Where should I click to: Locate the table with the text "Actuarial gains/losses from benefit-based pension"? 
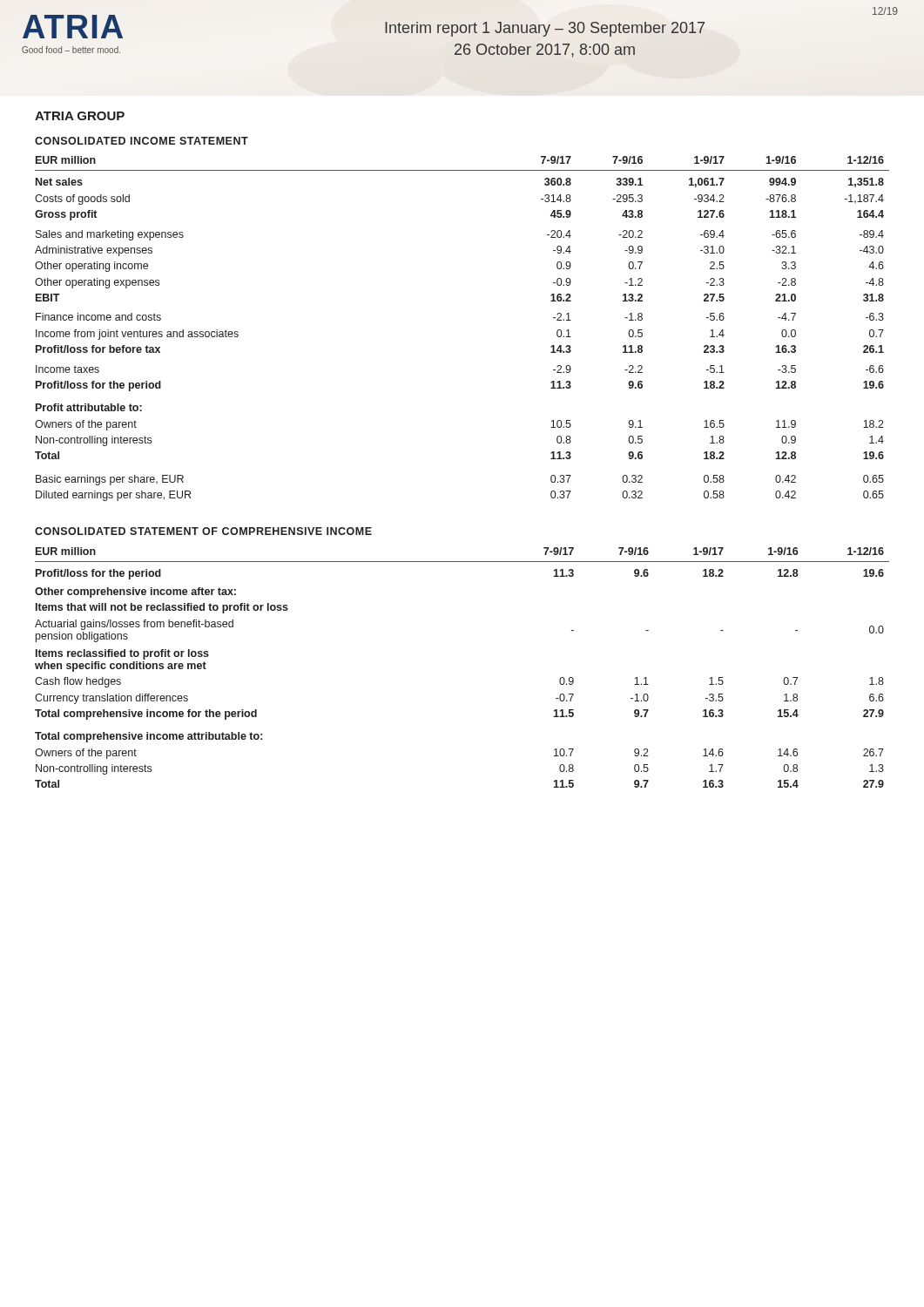pos(462,668)
